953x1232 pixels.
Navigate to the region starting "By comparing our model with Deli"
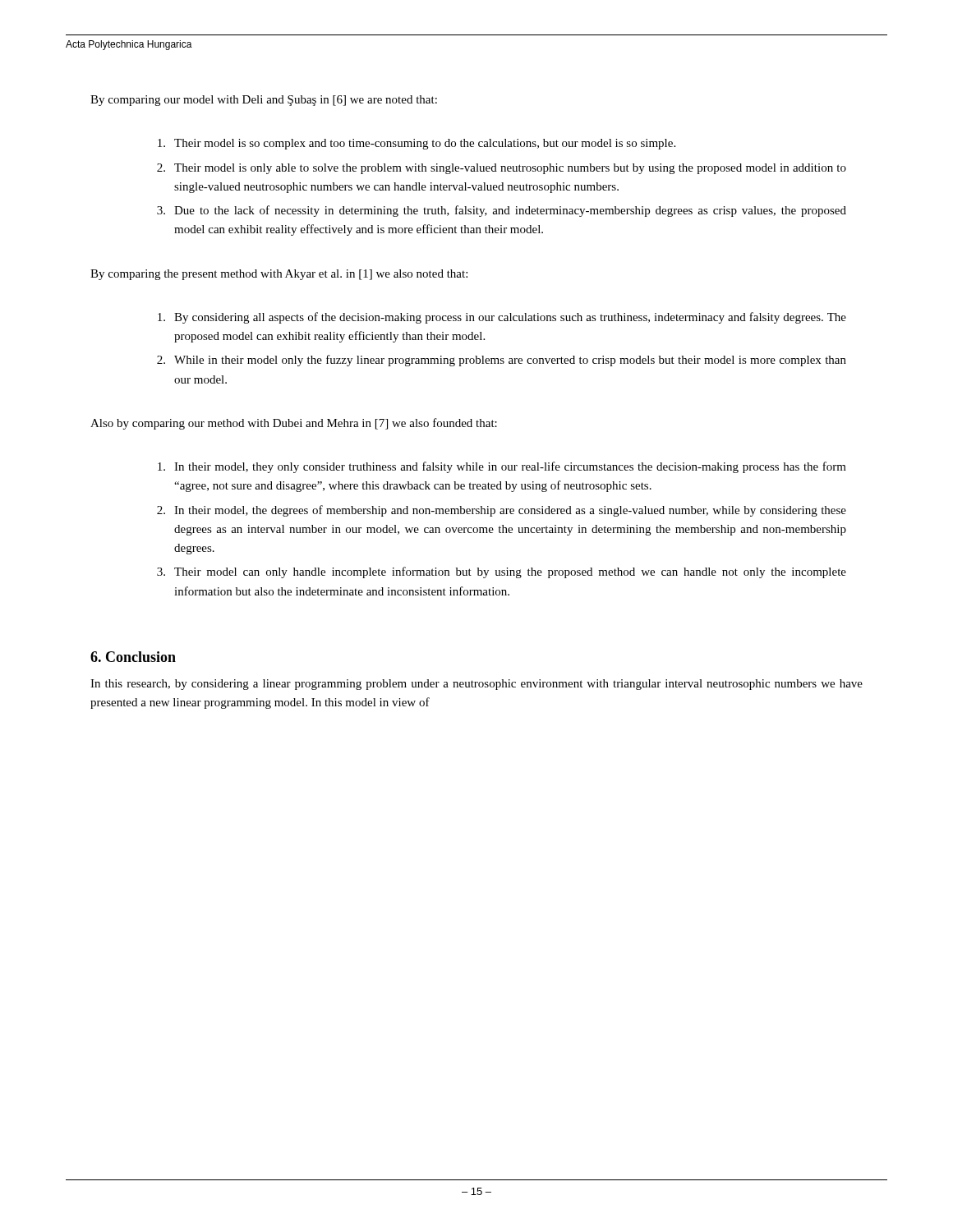[x=264, y=99]
